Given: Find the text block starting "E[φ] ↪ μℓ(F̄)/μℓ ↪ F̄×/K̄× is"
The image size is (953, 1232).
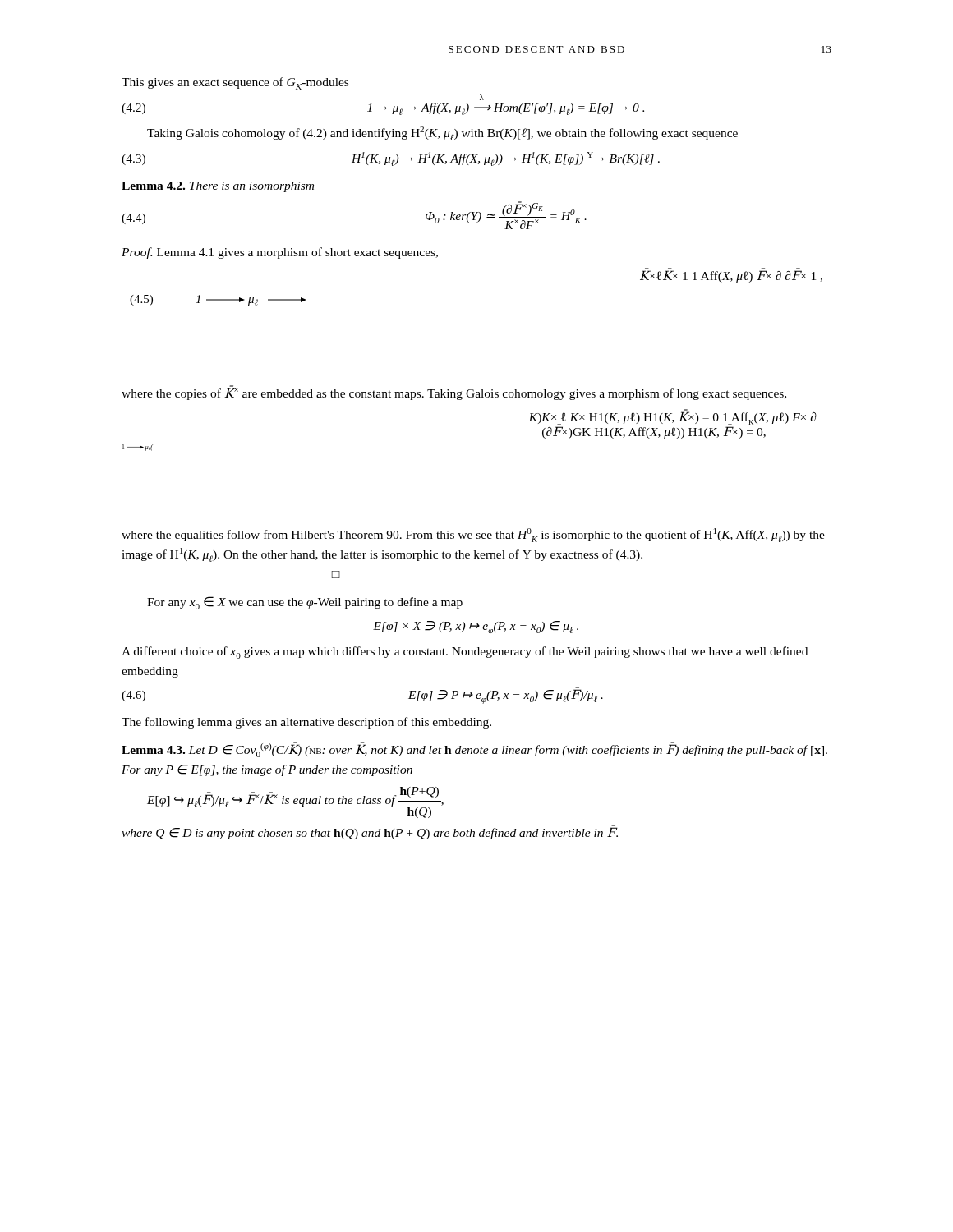Looking at the screenshot, I should pos(296,801).
